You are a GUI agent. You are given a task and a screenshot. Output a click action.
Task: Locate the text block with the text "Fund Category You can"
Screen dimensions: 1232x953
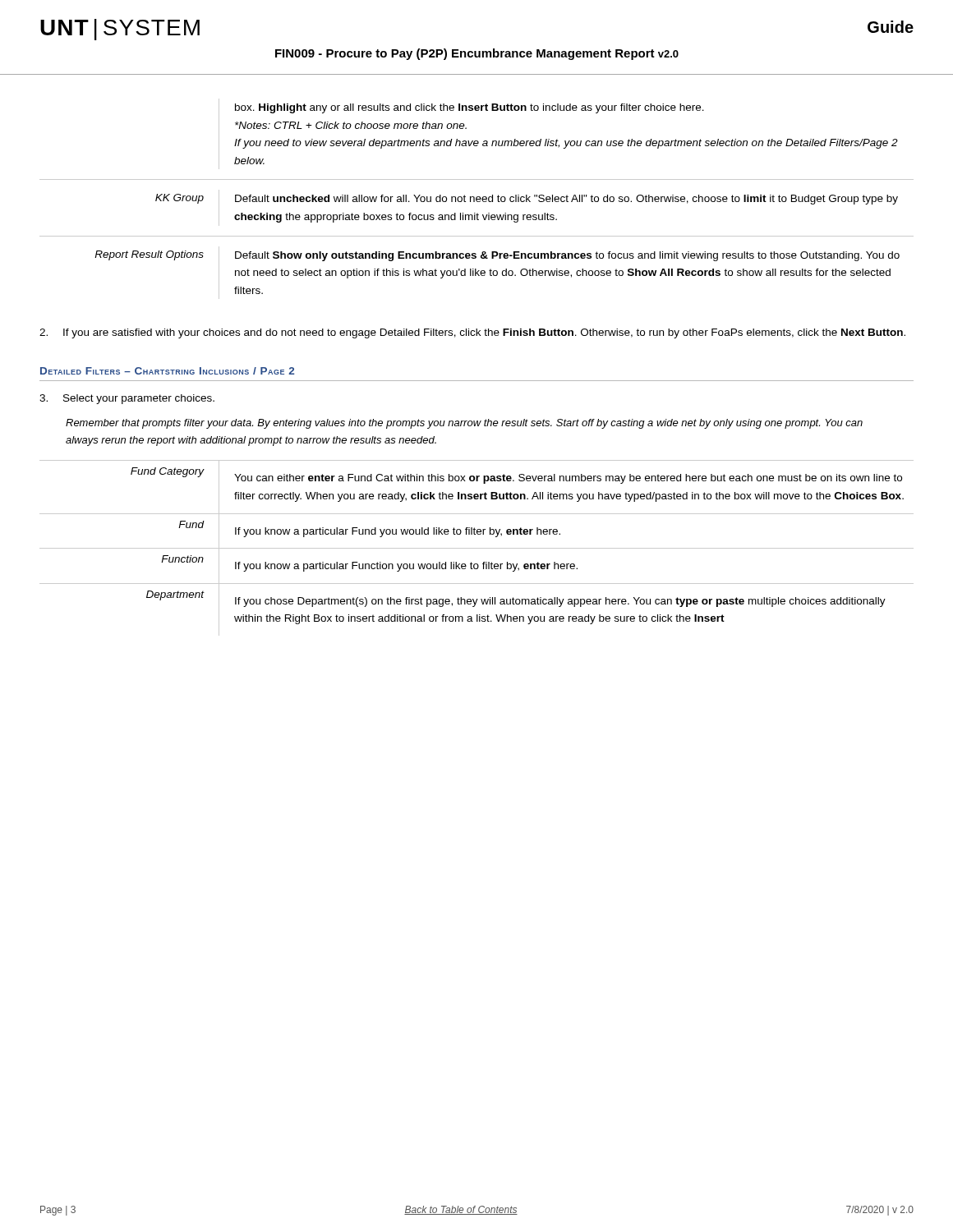476,487
